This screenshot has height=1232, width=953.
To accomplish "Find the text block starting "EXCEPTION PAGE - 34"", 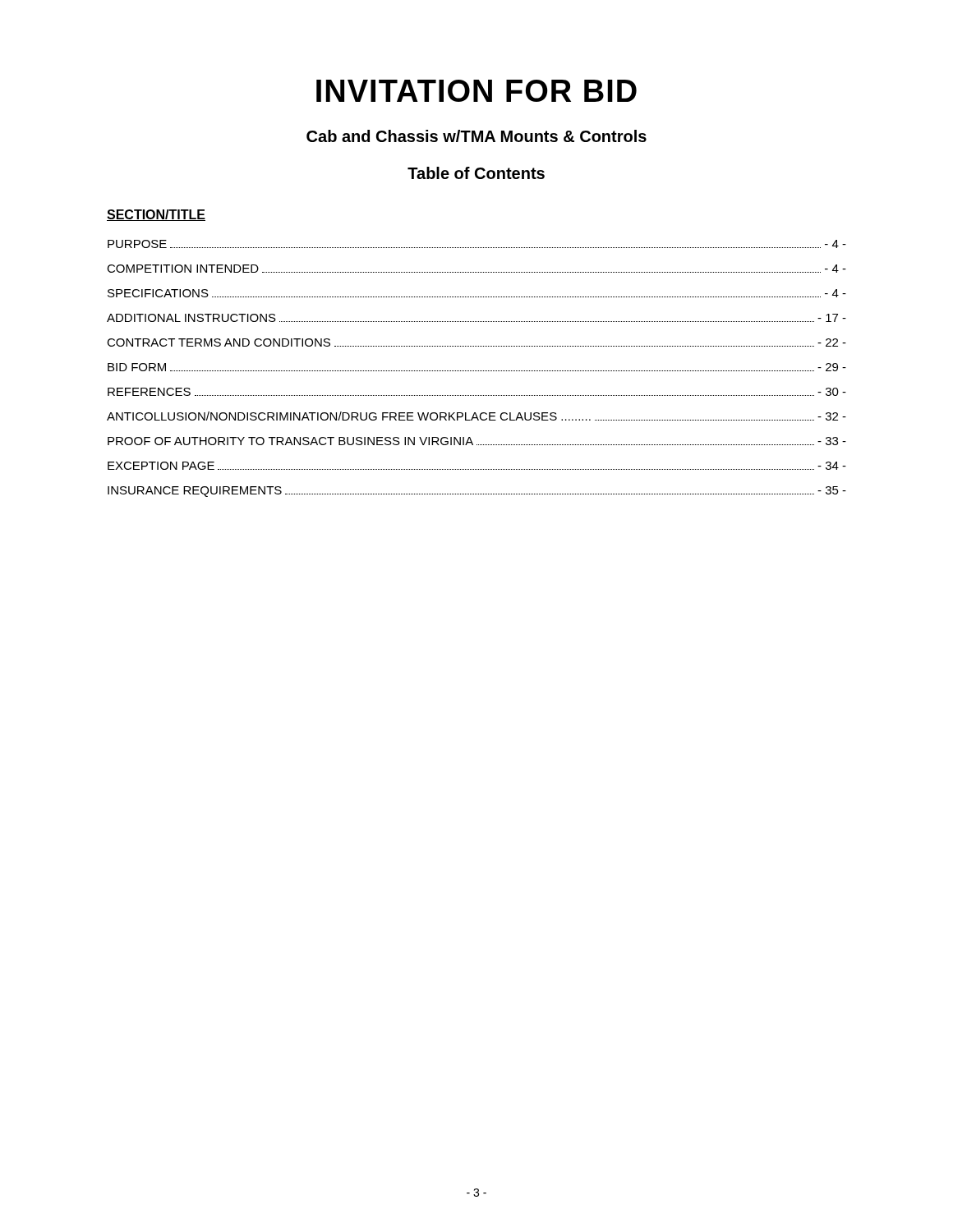I will [x=476, y=466].
